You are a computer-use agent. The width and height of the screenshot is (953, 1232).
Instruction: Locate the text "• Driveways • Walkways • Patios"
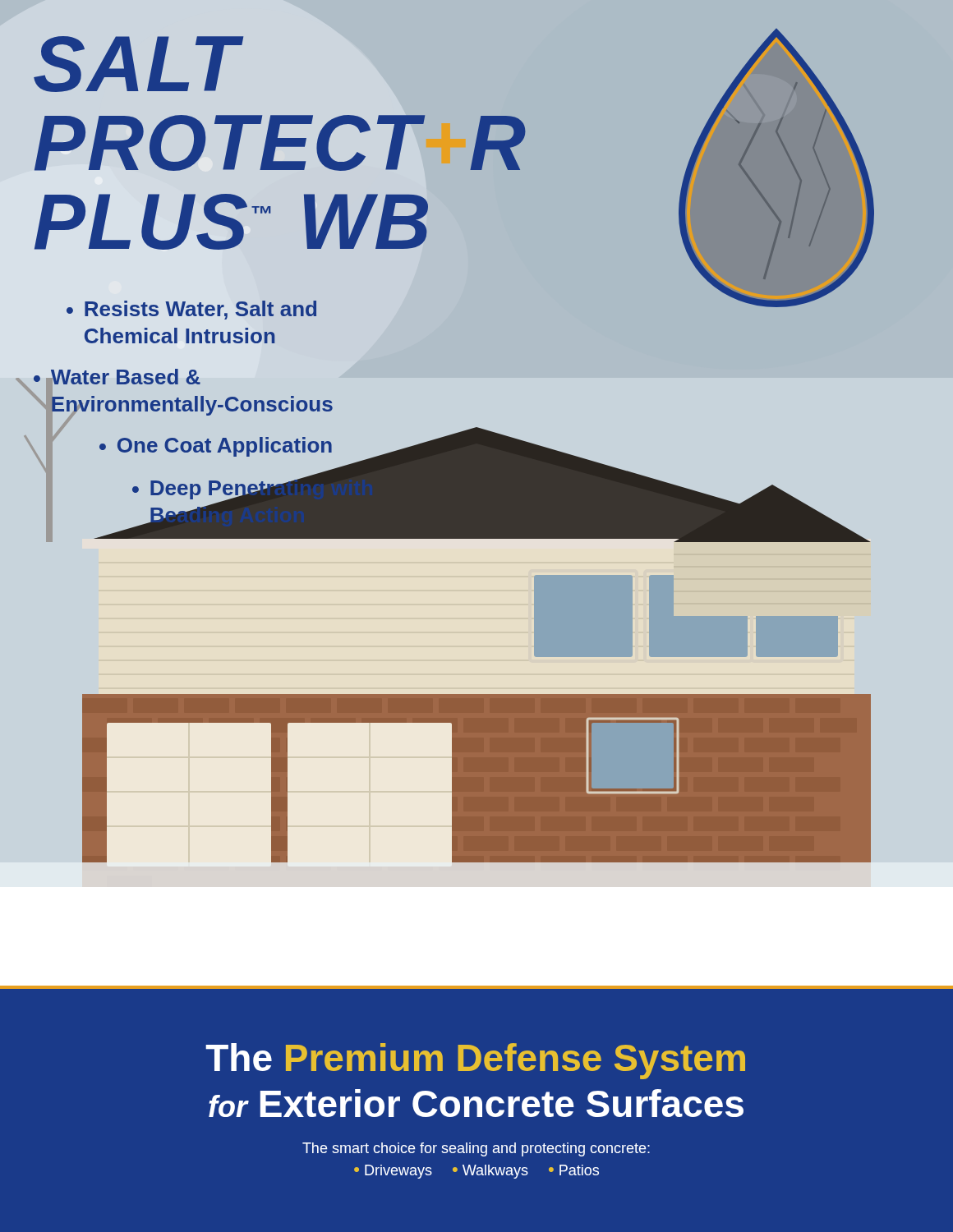click(x=476, y=1170)
